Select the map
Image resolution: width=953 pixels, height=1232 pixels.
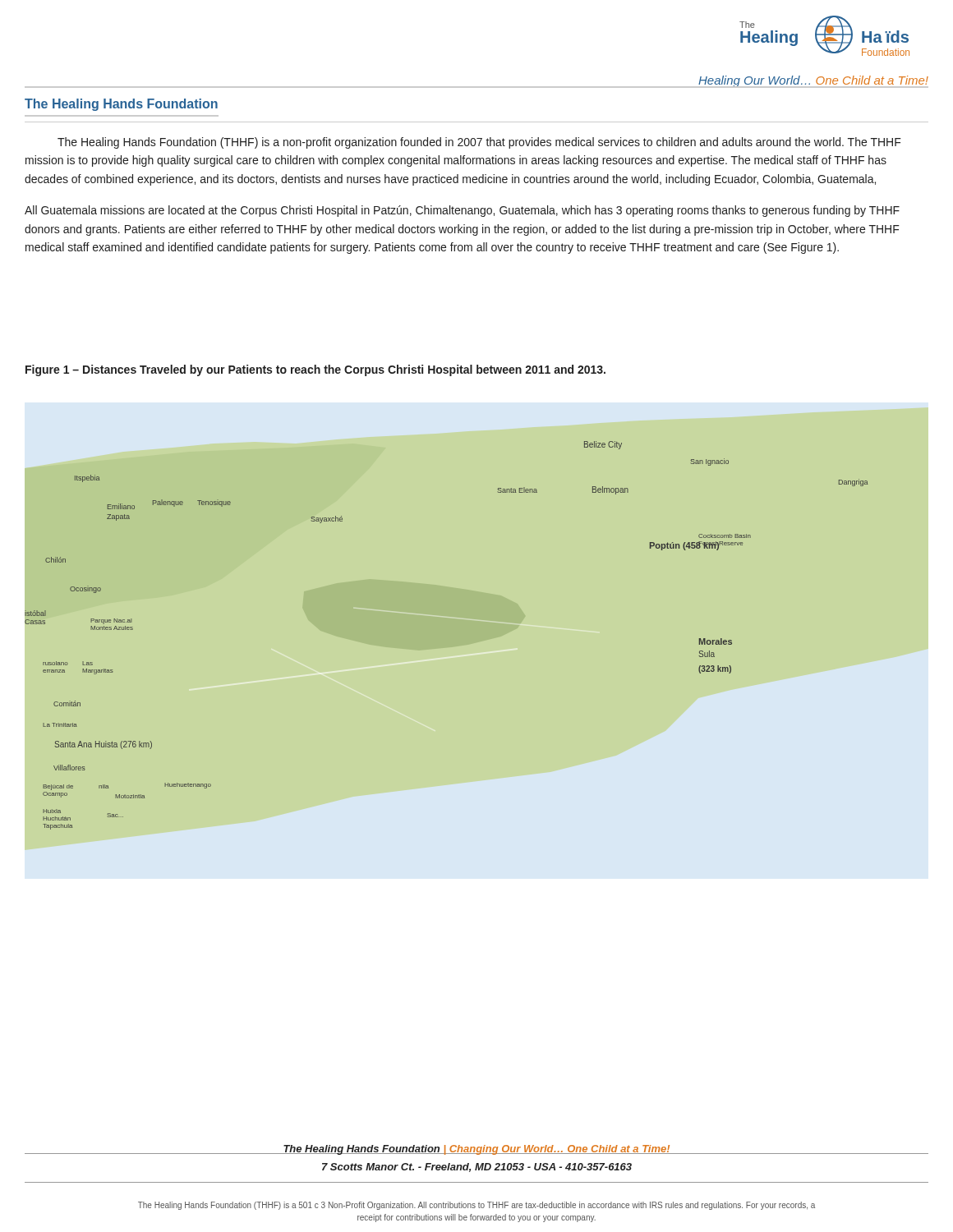coord(476,641)
